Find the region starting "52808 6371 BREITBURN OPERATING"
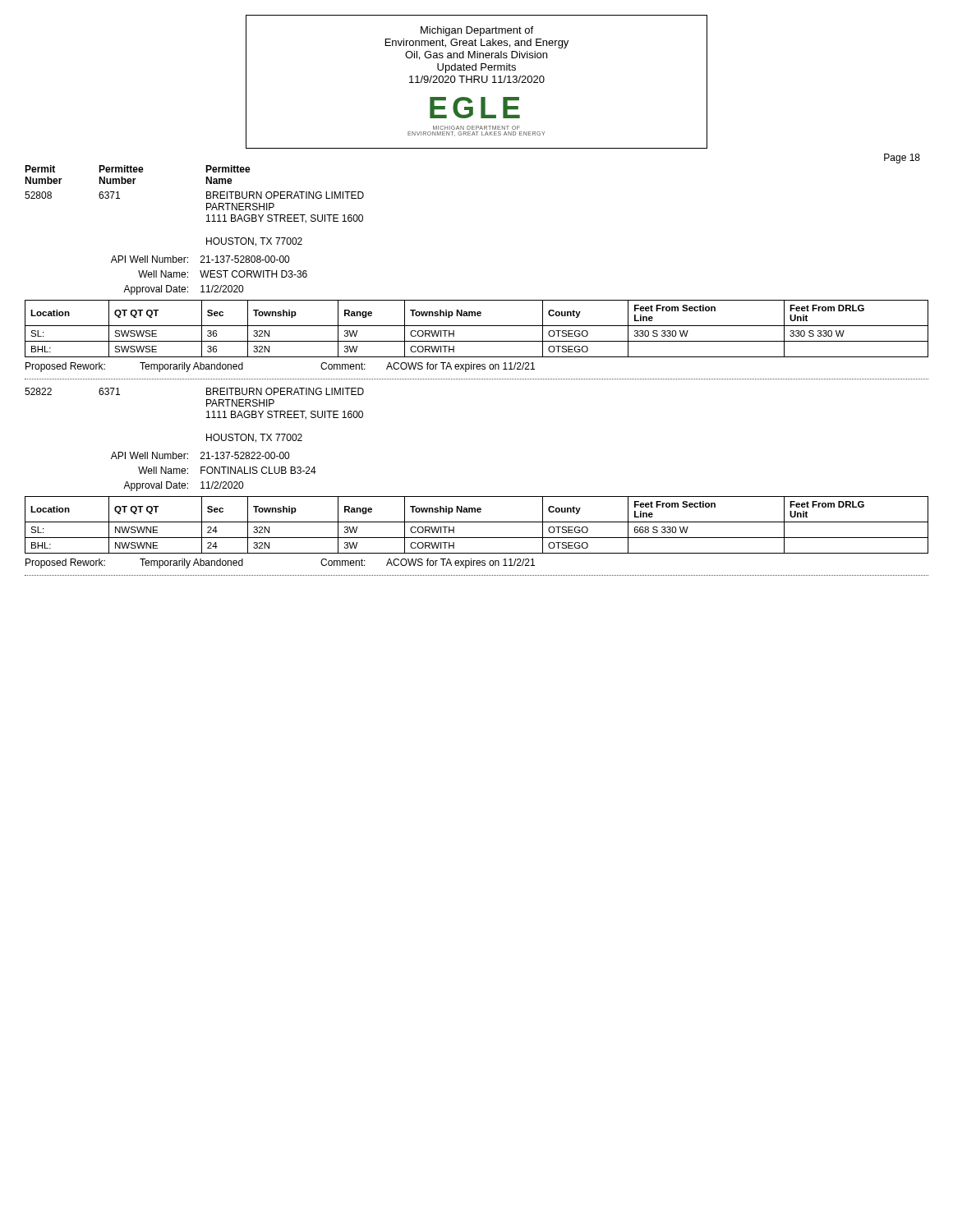The width and height of the screenshot is (953, 1232). [38, 195]
